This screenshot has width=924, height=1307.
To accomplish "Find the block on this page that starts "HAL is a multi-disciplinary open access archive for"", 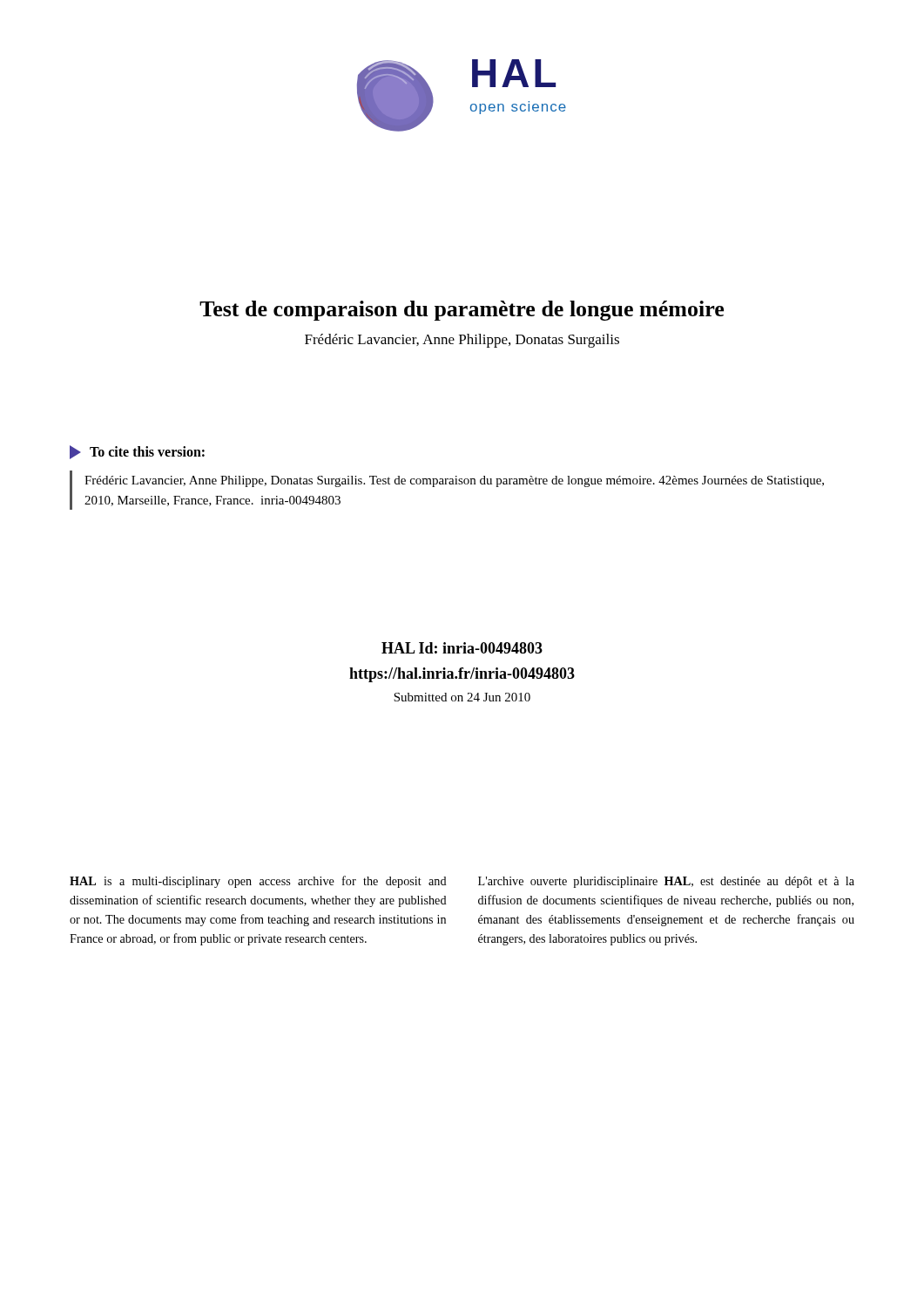I will [258, 910].
